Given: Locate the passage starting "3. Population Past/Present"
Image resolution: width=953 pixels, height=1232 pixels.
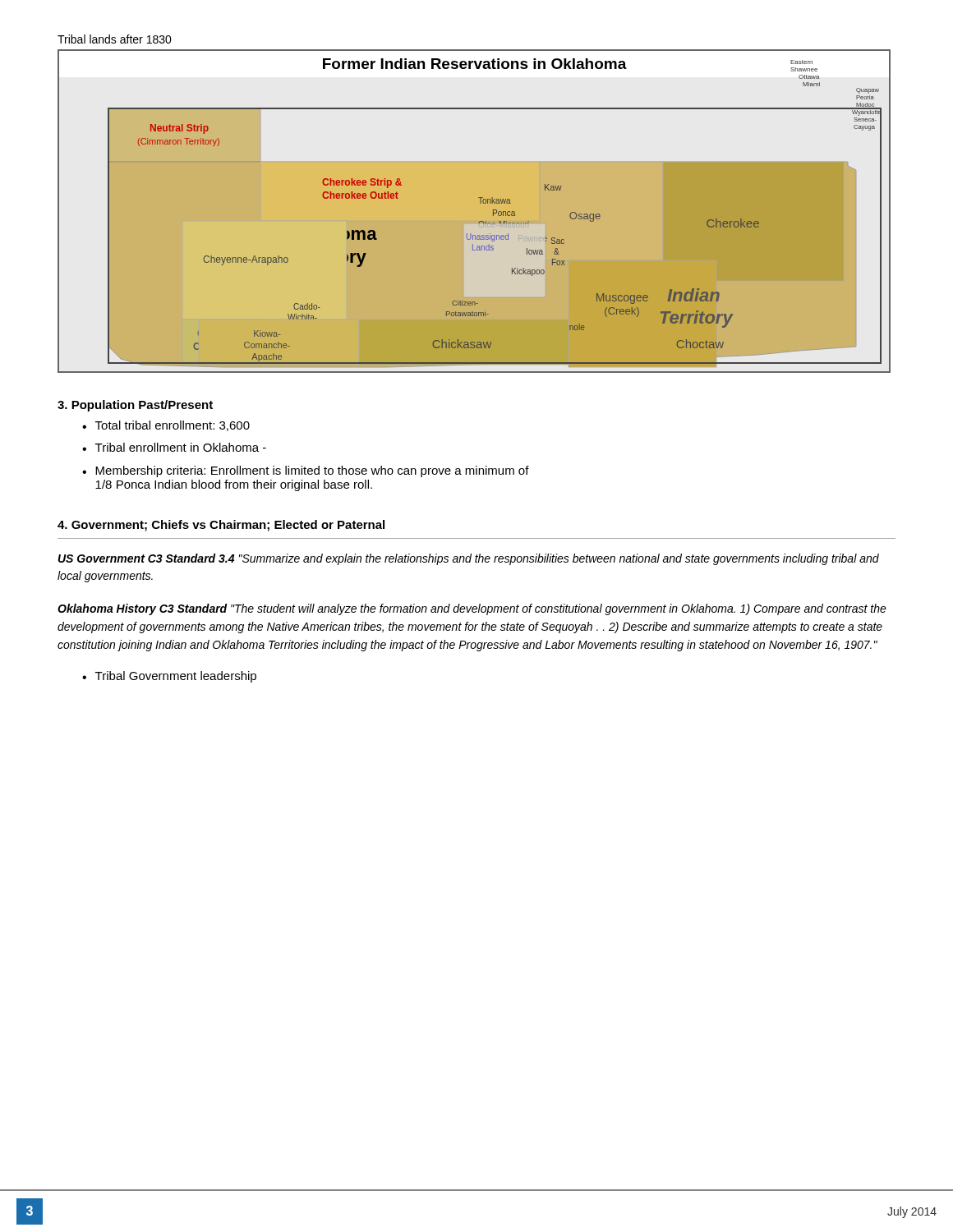Looking at the screenshot, I should 135,405.
